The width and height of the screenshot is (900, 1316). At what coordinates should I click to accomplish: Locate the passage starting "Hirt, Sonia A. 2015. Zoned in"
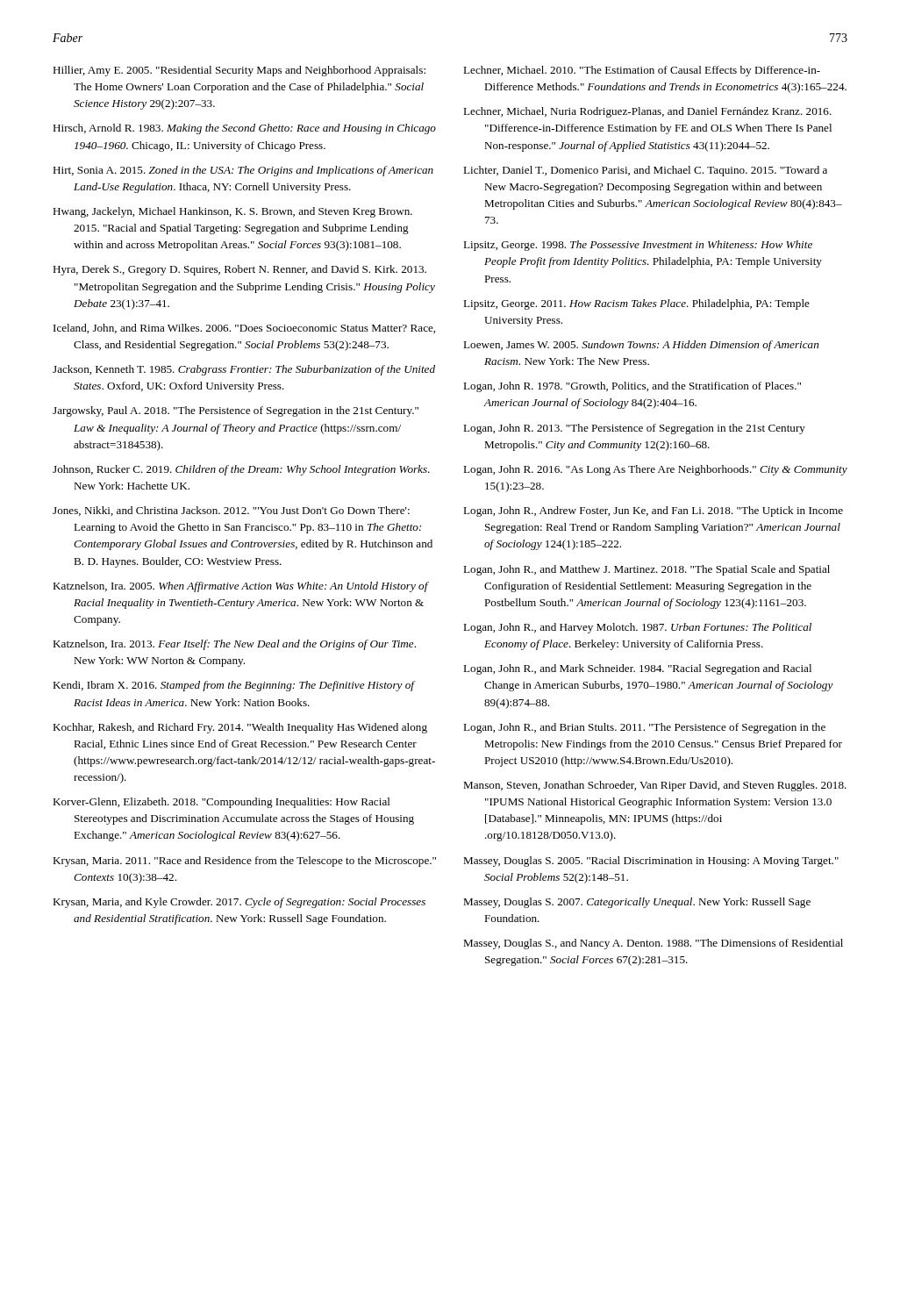click(x=243, y=178)
